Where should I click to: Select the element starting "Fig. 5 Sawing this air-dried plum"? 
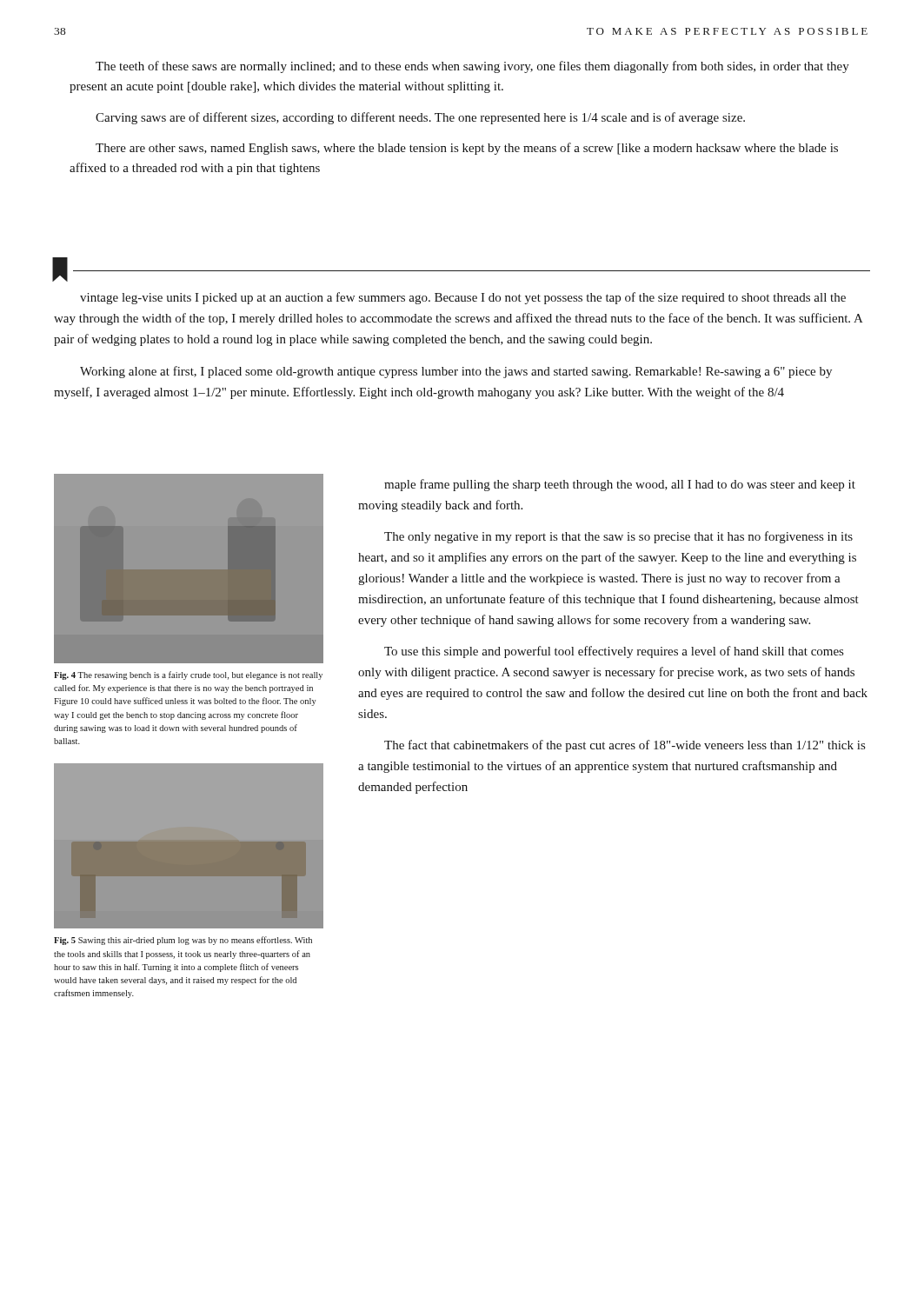[183, 967]
